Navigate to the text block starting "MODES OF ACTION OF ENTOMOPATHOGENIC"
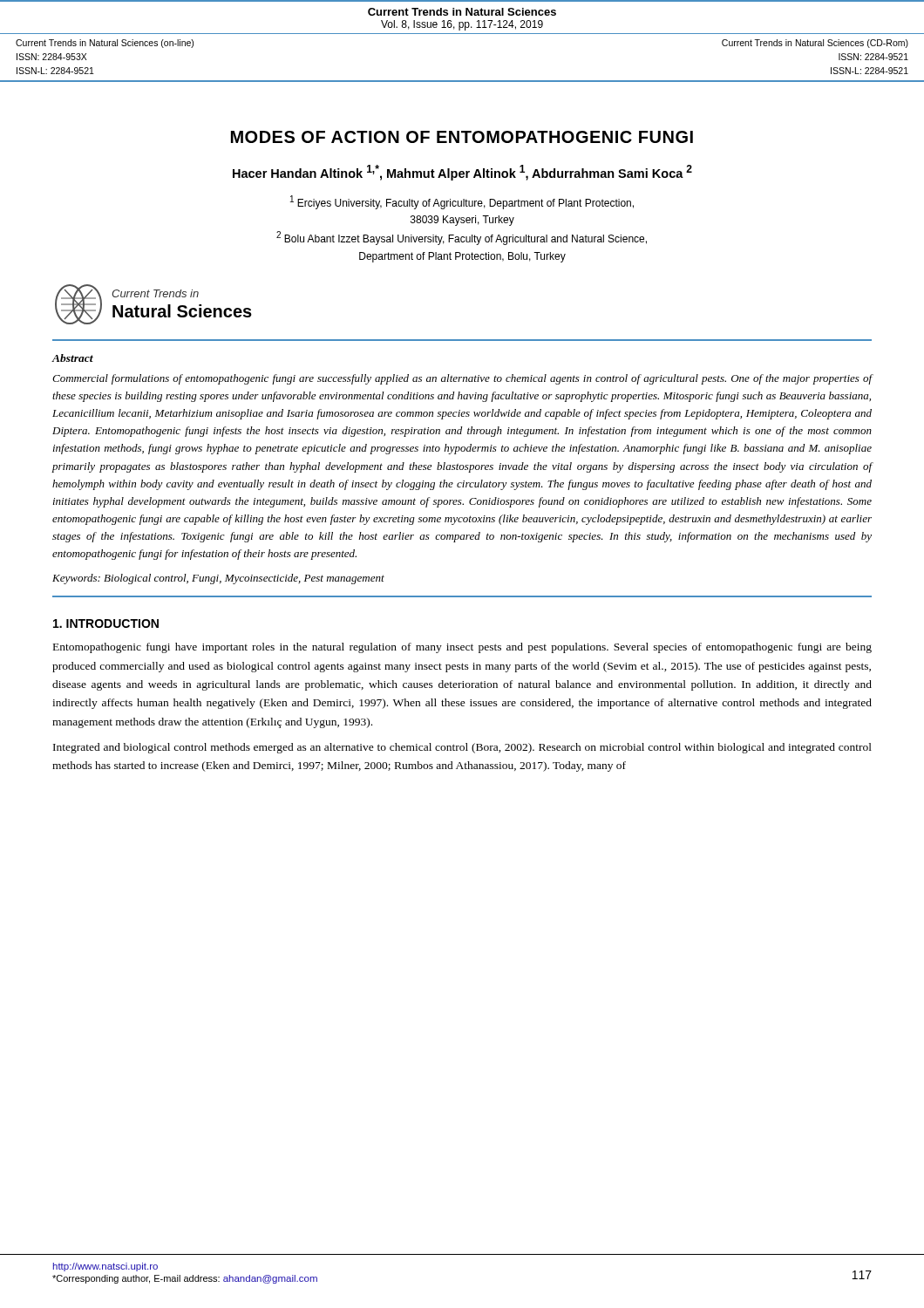The image size is (924, 1308). [x=462, y=137]
